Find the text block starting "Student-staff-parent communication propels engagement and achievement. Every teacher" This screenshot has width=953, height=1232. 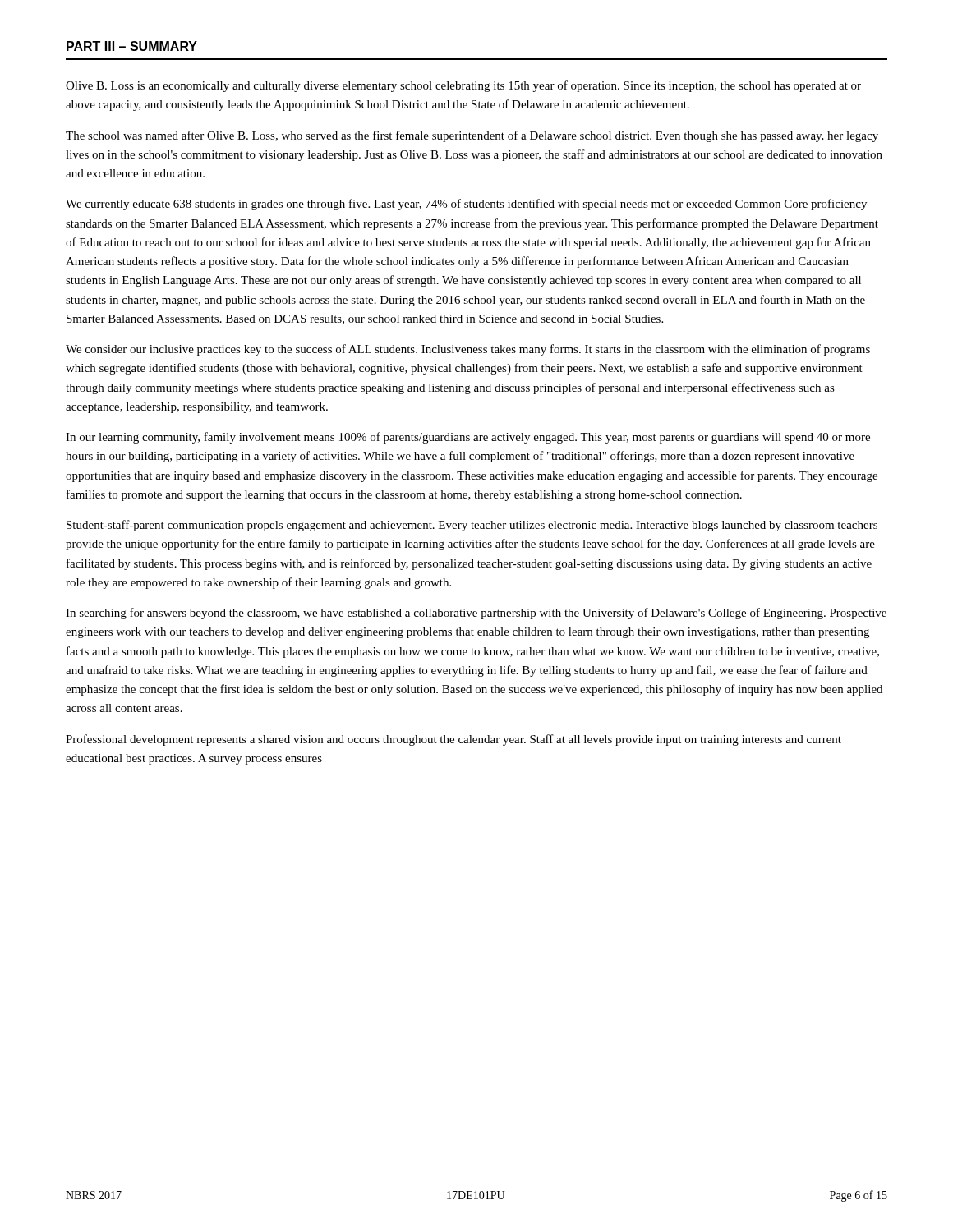point(472,553)
